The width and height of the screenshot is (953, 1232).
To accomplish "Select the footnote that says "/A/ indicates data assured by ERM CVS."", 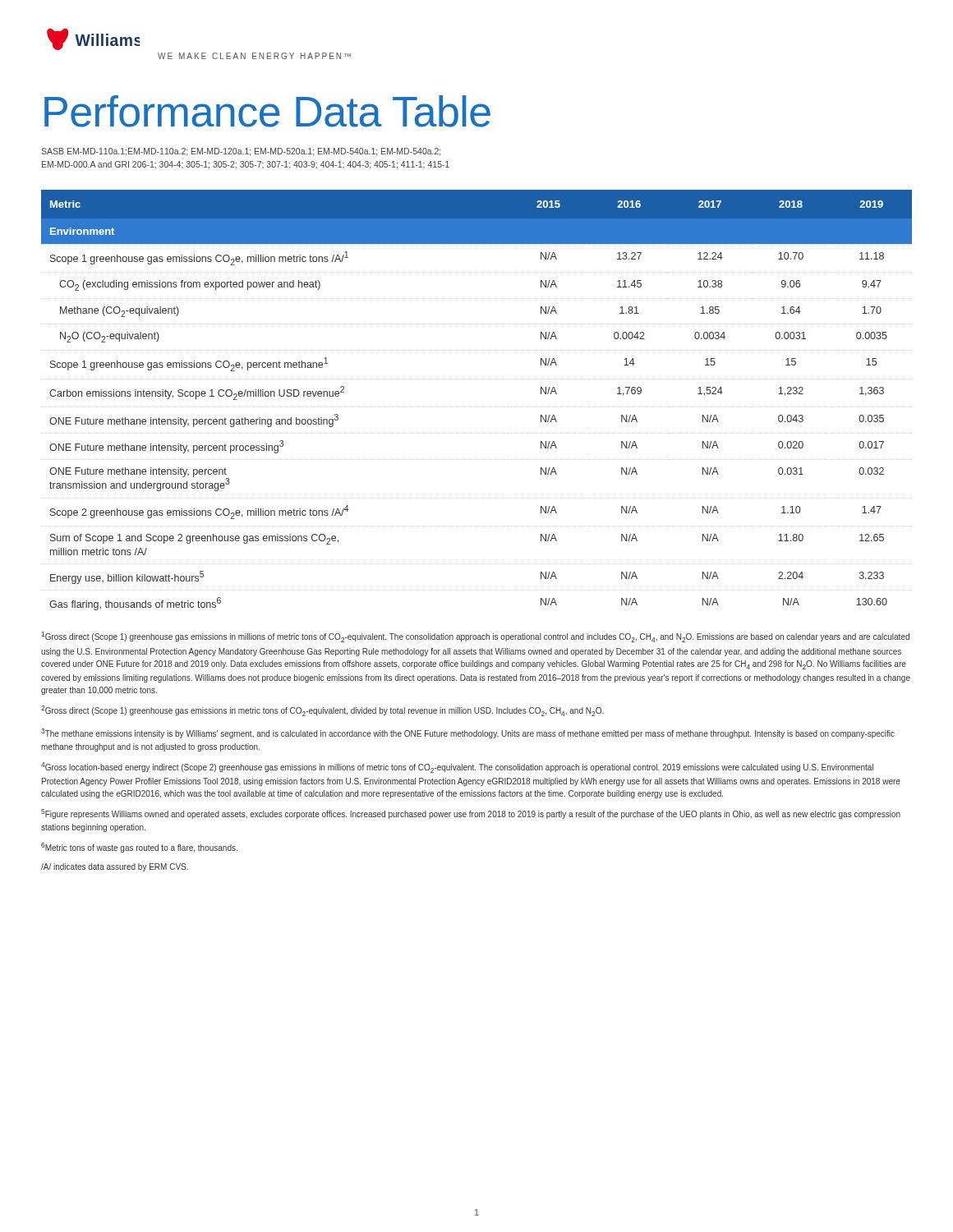I will pos(115,867).
